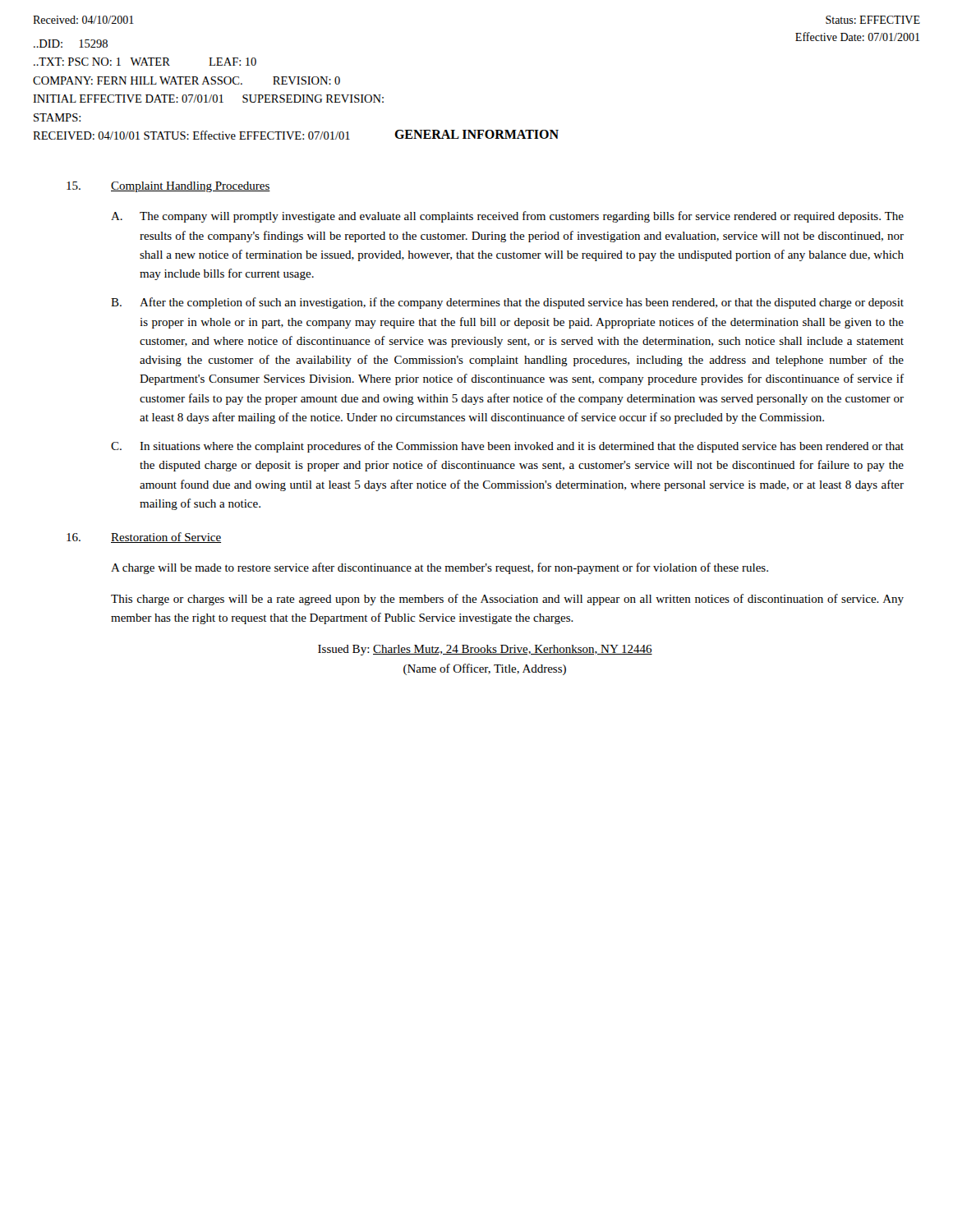Image resolution: width=953 pixels, height=1232 pixels.
Task: Point to the element starting "..DID: 15298 ..TXT: PSC NO: 1 WATER LEAF:"
Action: (x=209, y=90)
